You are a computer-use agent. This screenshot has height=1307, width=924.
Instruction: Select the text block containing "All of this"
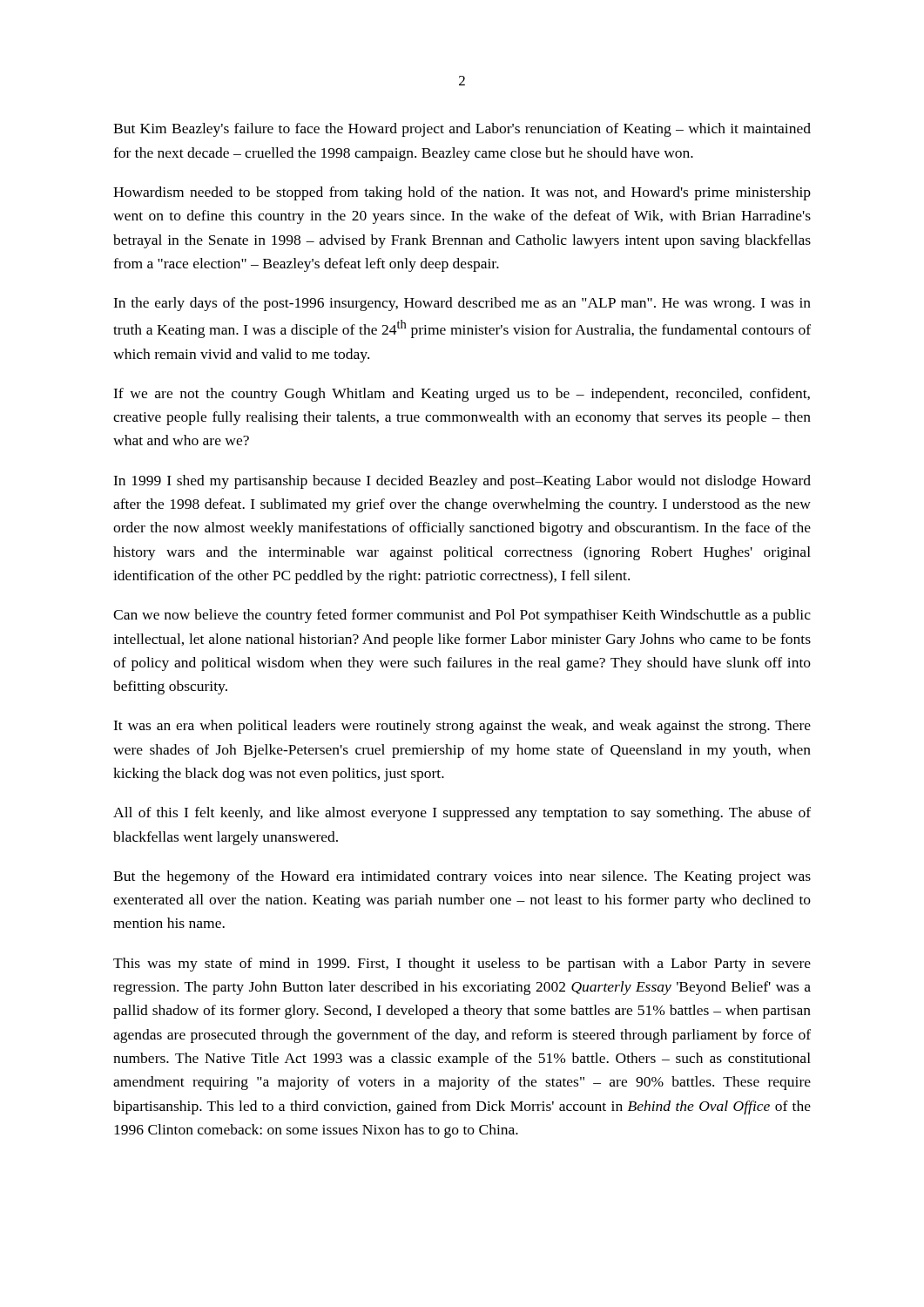(x=462, y=824)
